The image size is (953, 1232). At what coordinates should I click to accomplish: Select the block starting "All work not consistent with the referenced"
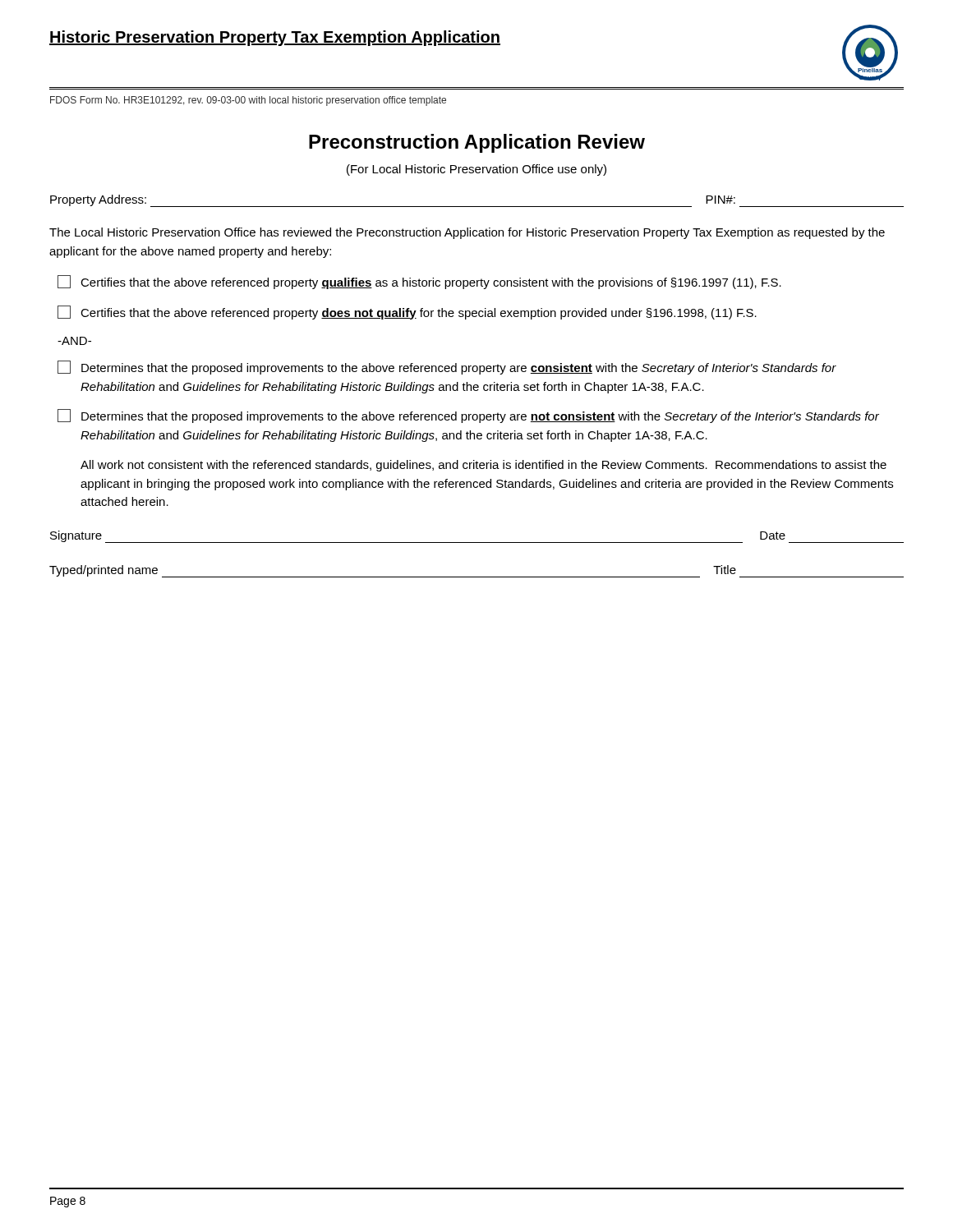pos(487,483)
